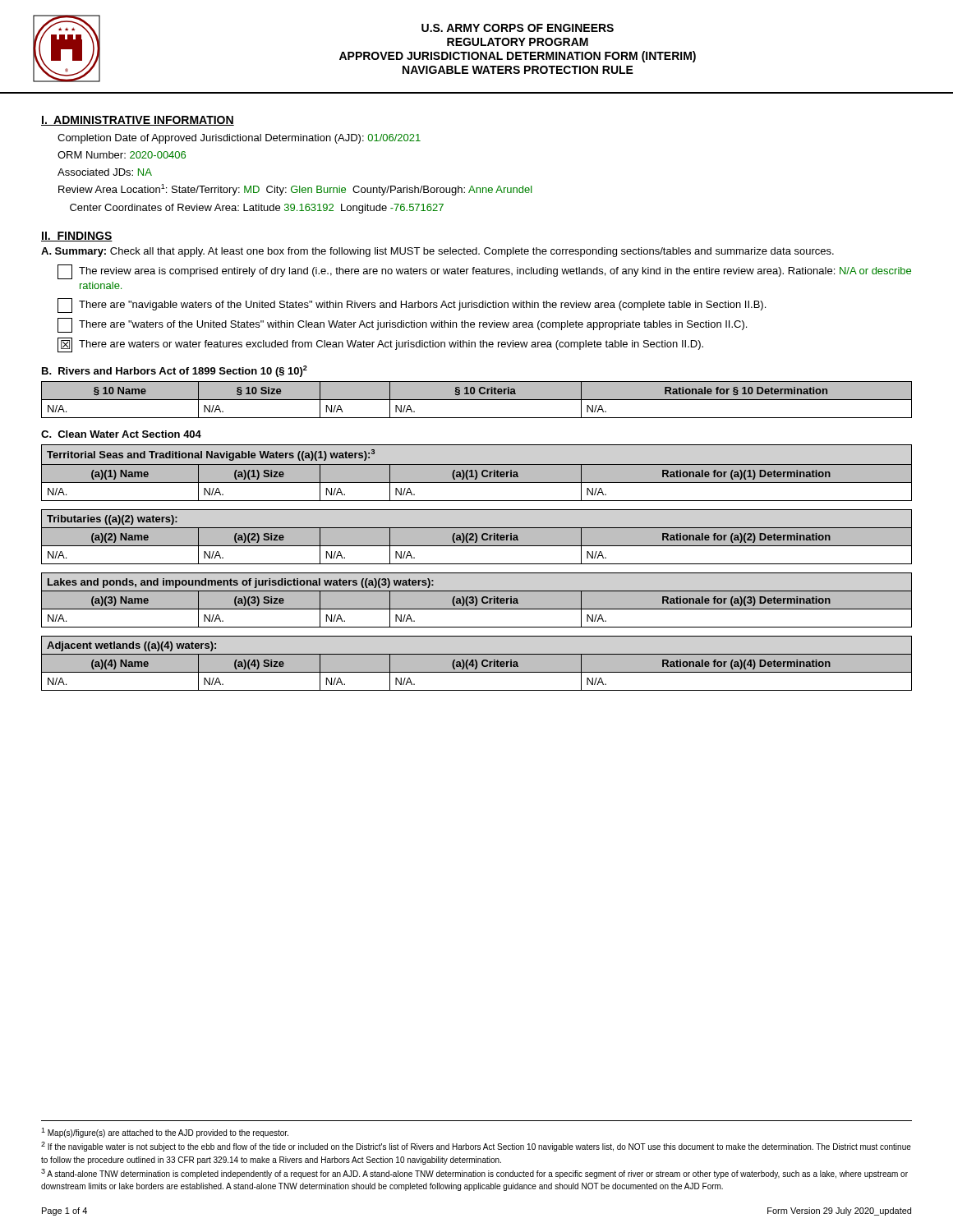Image resolution: width=953 pixels, height=1232 pixels.
Task: Locate a footnote
Action: (x=476, y=1159)
